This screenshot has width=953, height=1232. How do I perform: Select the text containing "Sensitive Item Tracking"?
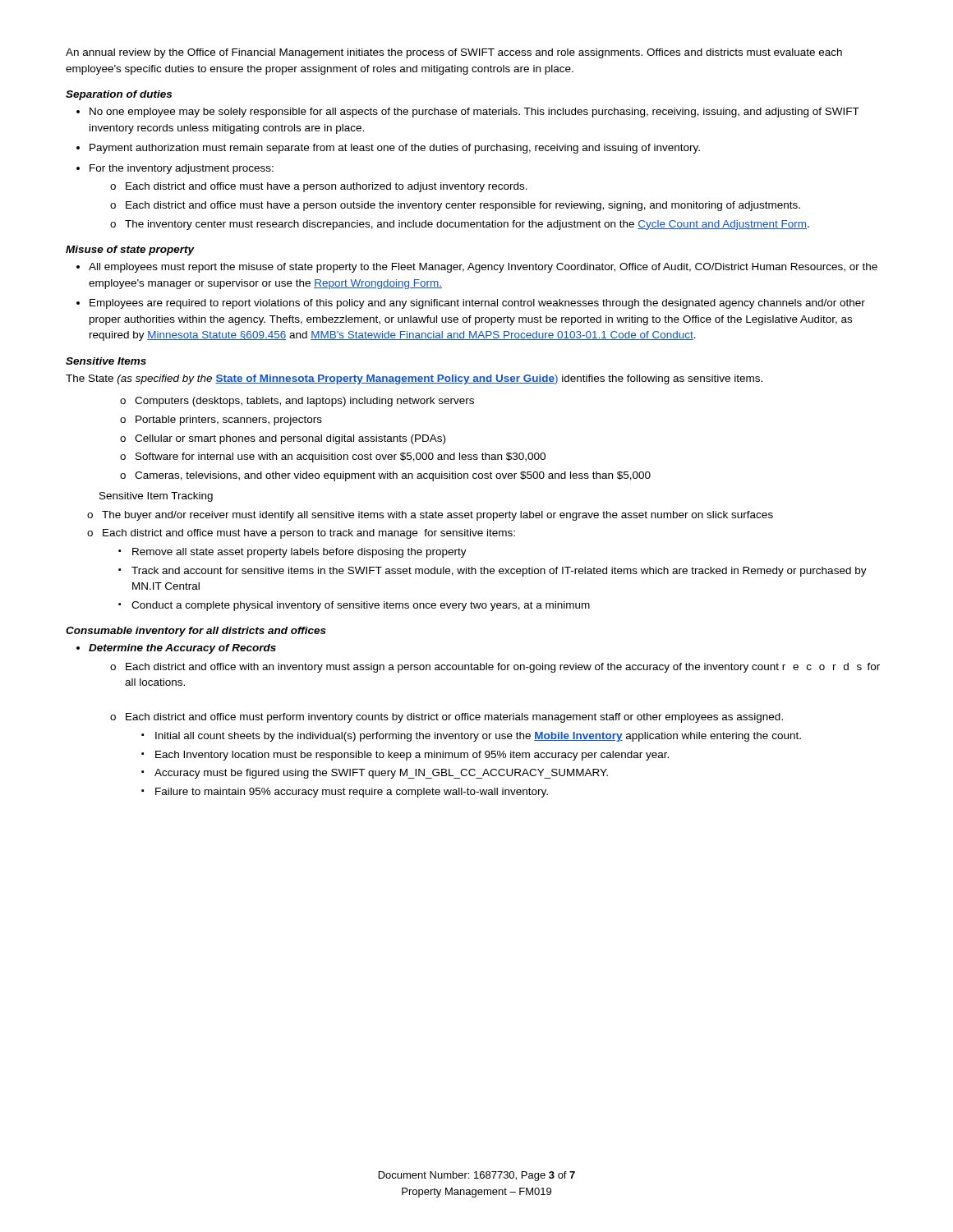(x=156, y=496)
